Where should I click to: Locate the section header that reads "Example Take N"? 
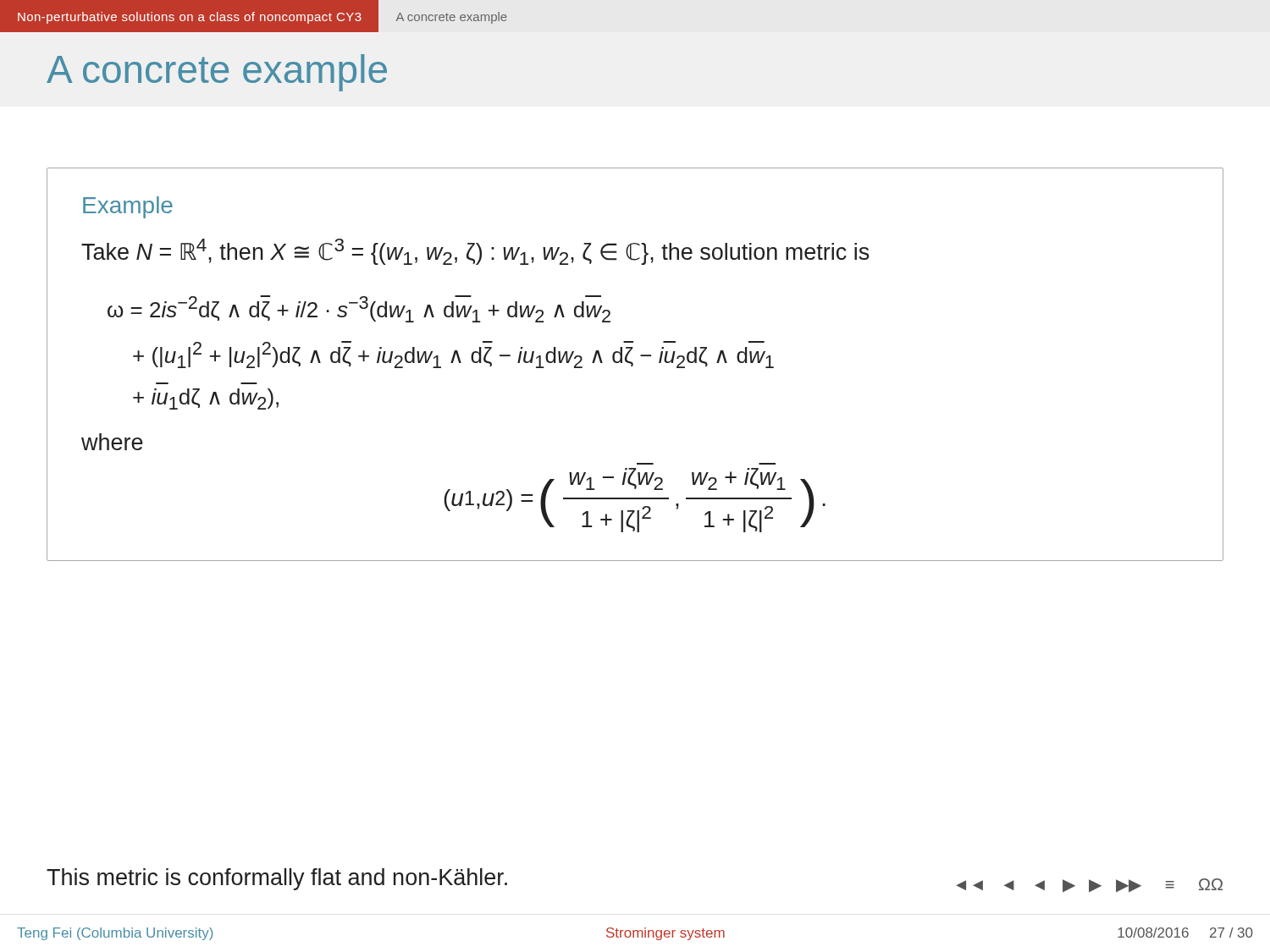(x=635, y=364)
